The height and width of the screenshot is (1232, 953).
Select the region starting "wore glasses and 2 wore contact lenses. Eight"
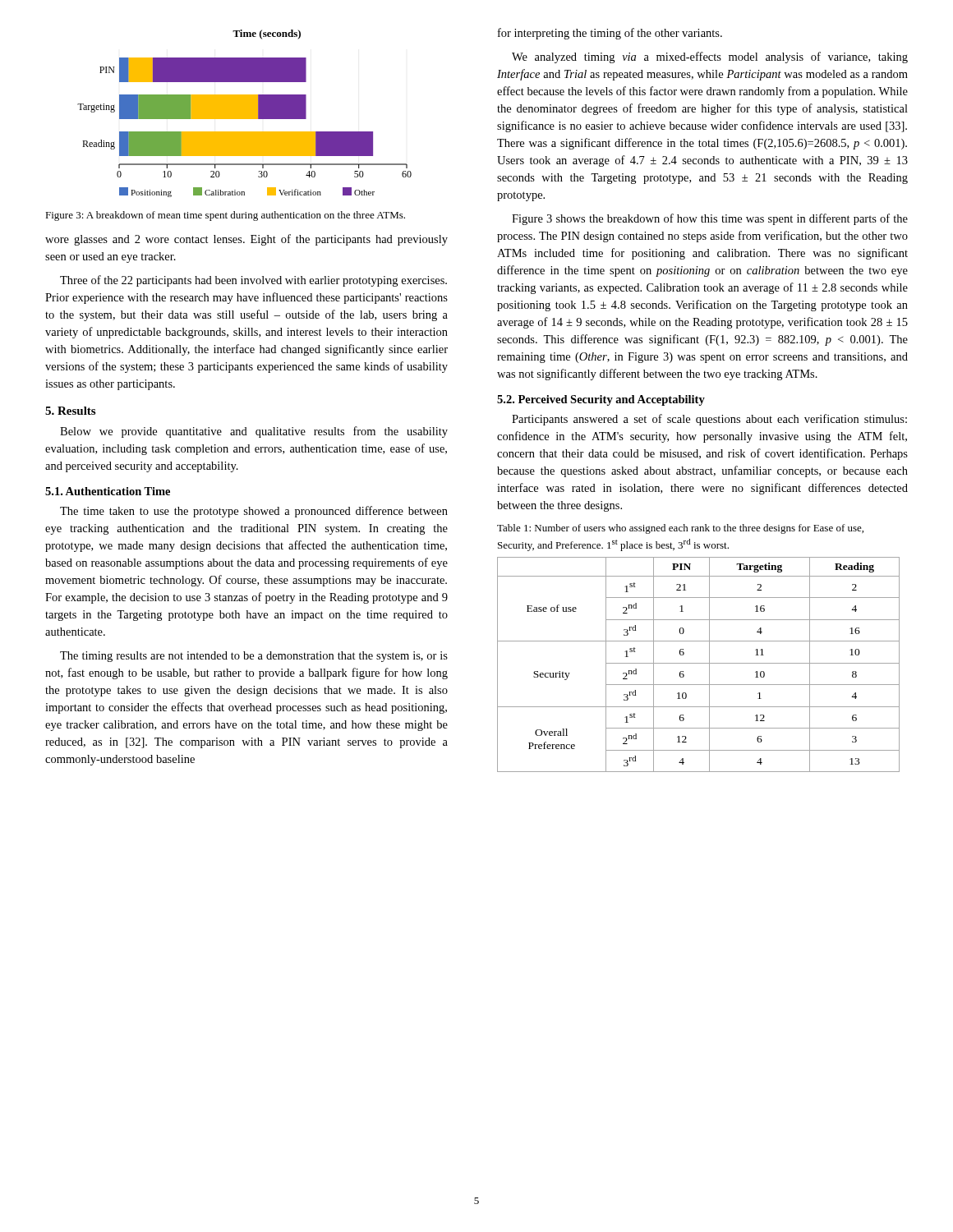tap(246, 248)
